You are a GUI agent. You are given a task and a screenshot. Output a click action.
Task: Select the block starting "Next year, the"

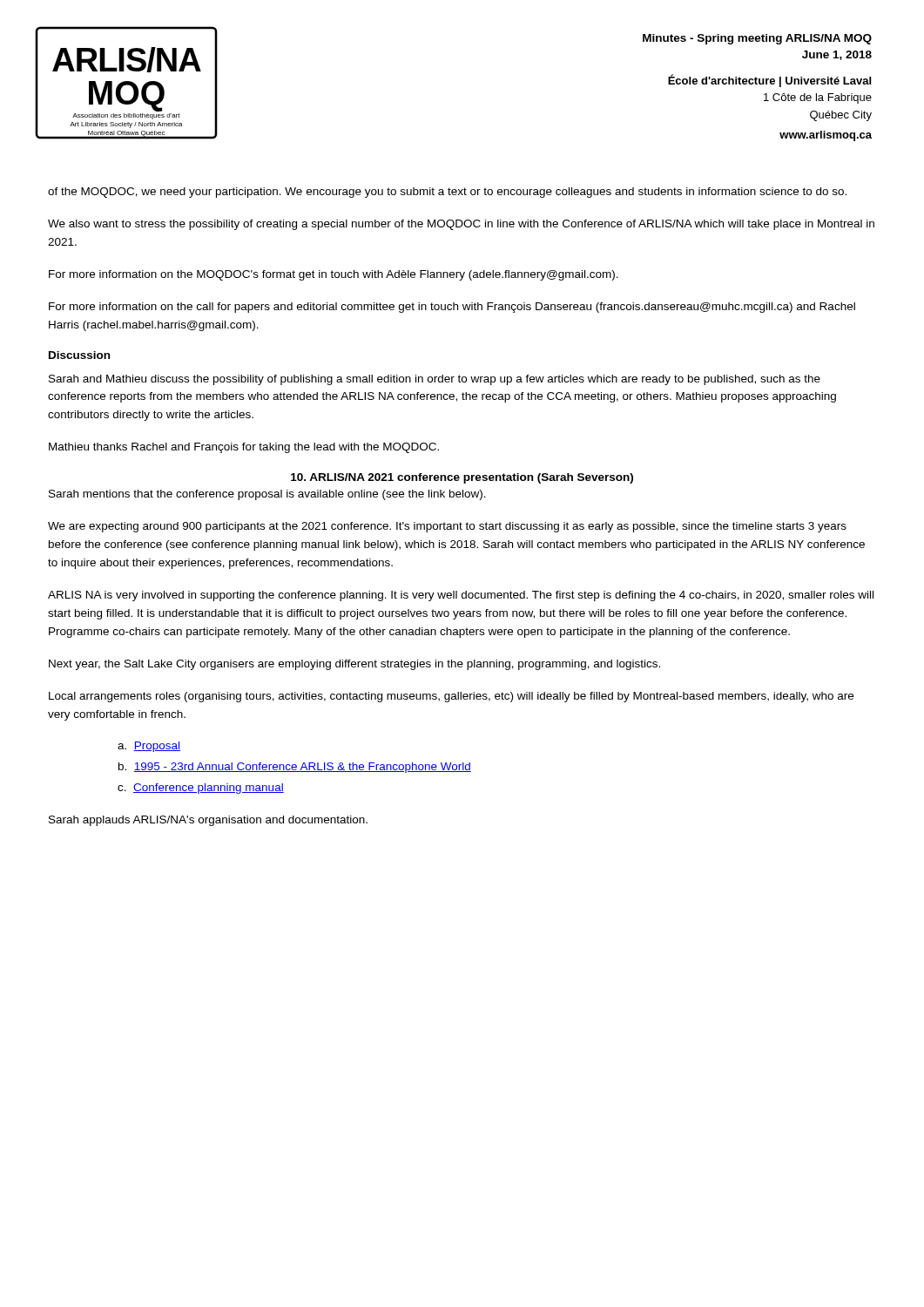355,663
